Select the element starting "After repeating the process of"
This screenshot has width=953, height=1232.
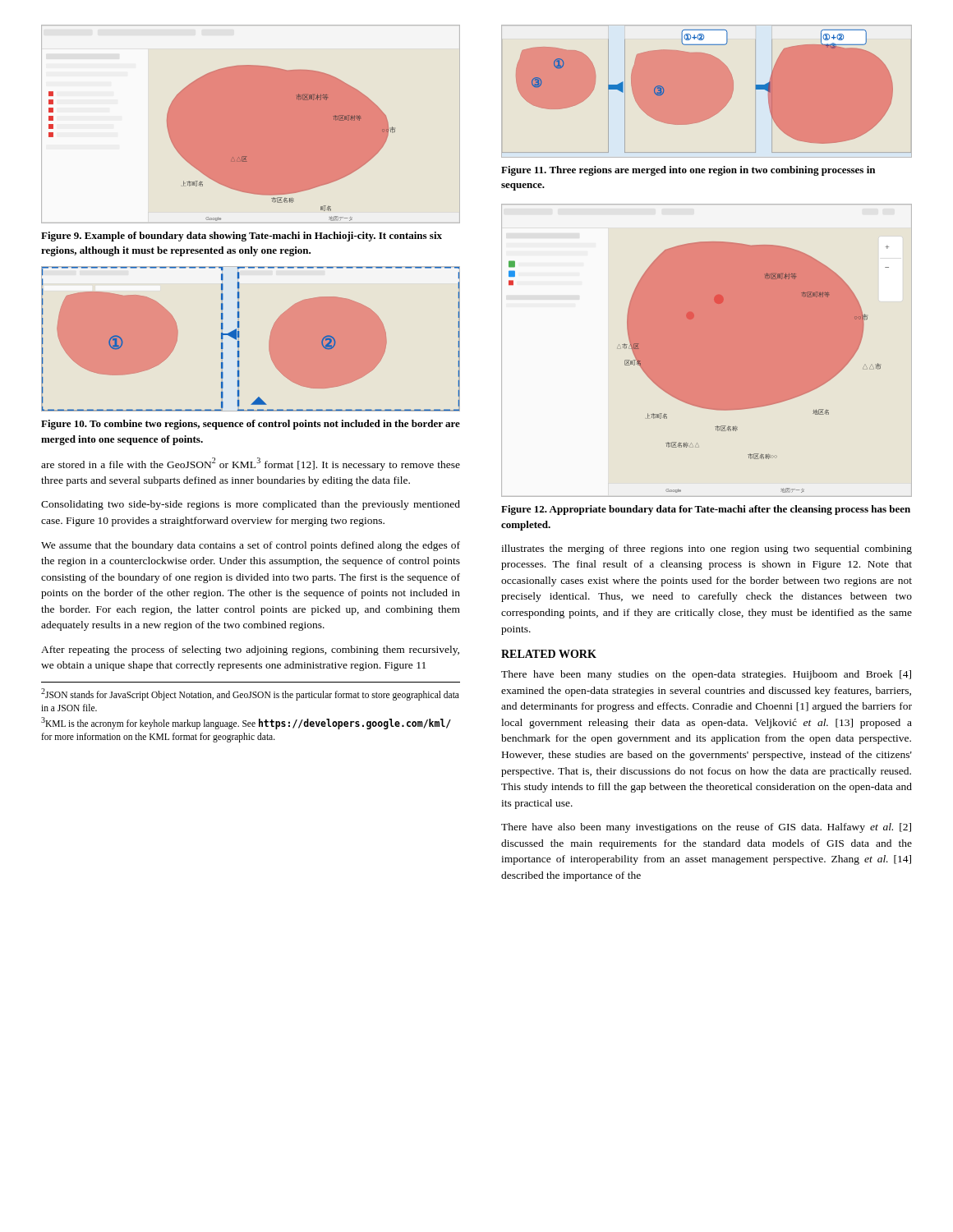coord(251,657)
